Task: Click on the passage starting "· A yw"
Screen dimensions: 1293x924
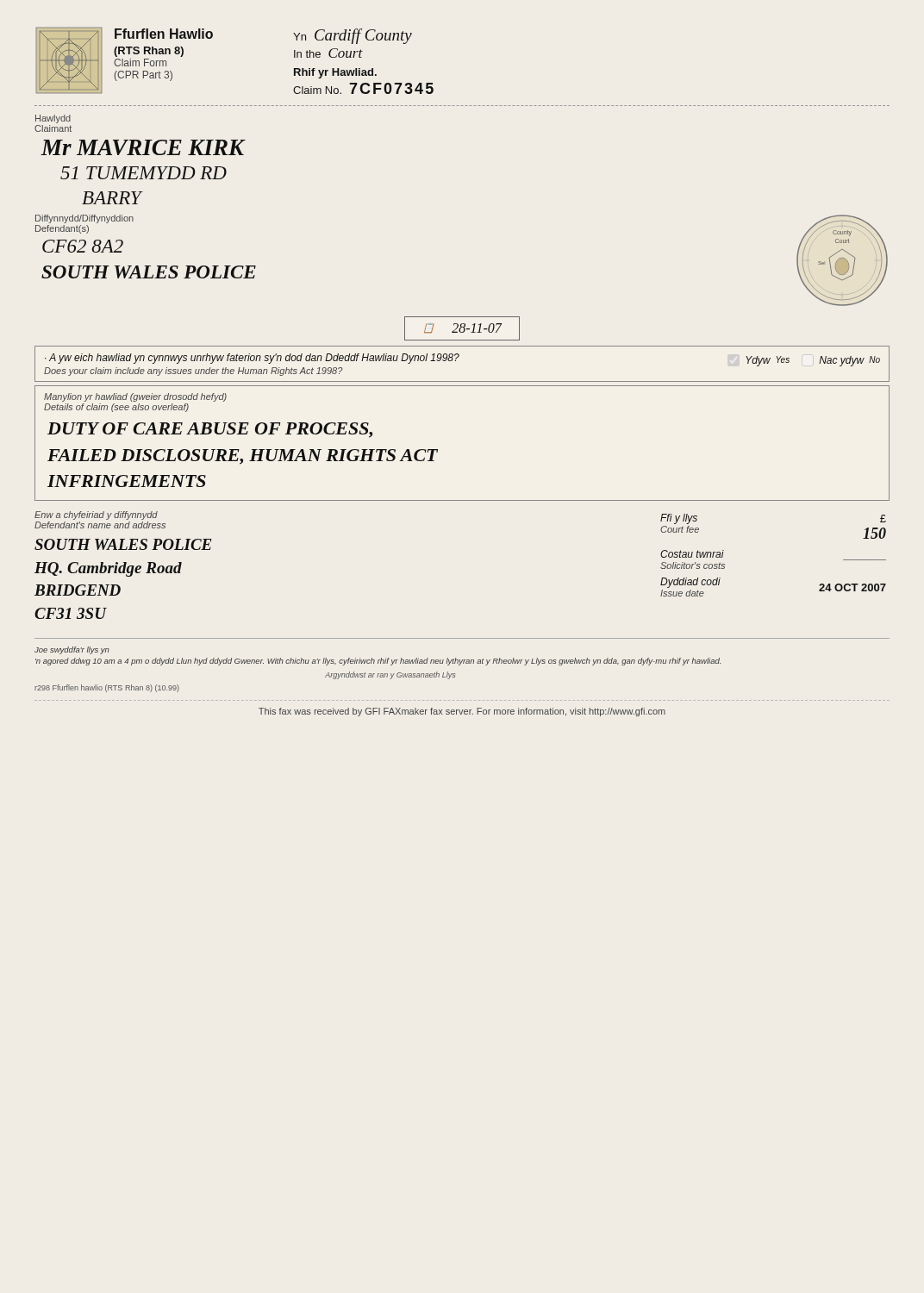Action: pyautogui.click(x=462, y=364)
